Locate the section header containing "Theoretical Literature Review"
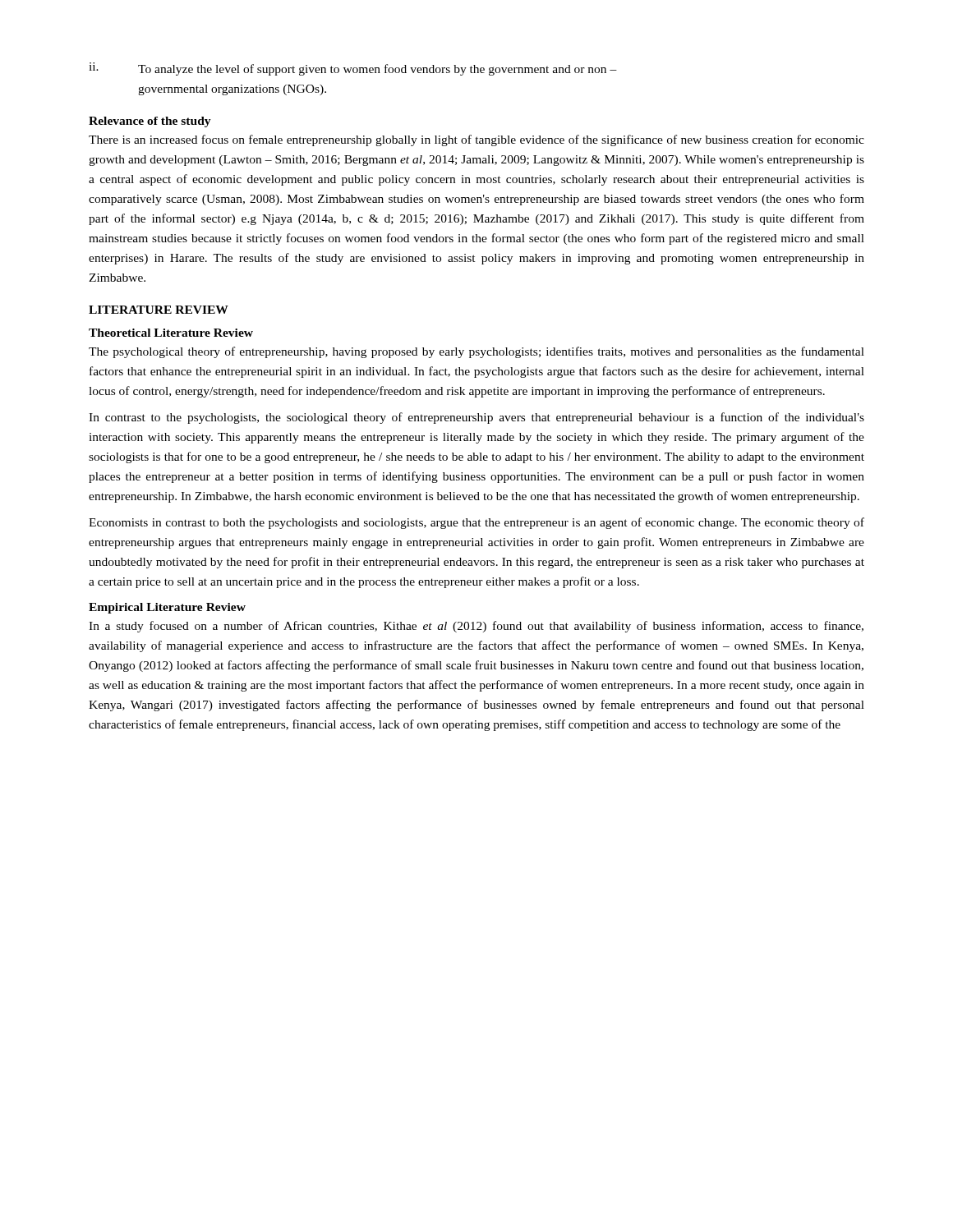 coord(171,333)
